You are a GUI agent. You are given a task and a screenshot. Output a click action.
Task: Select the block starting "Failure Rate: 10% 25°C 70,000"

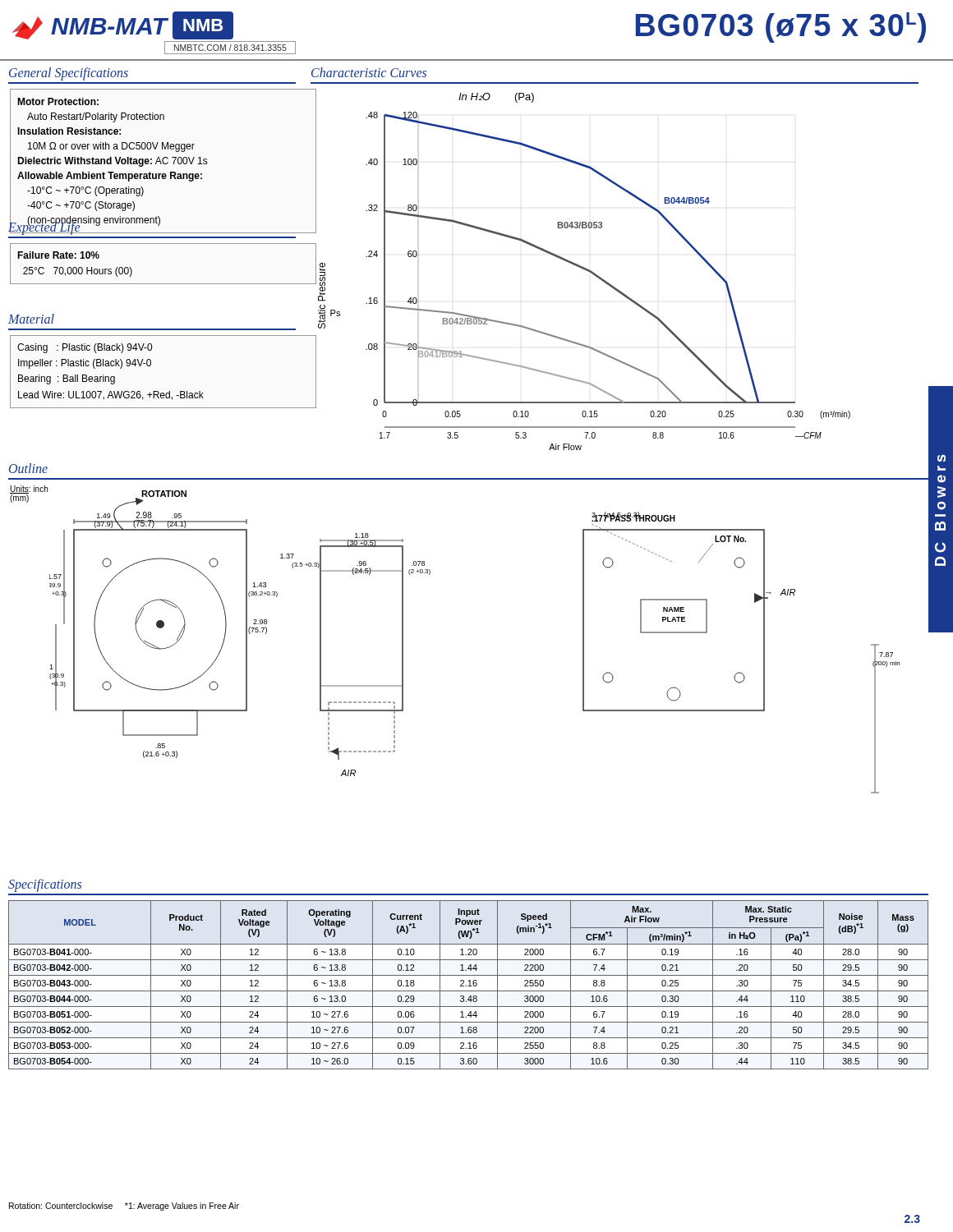point(75,263)
